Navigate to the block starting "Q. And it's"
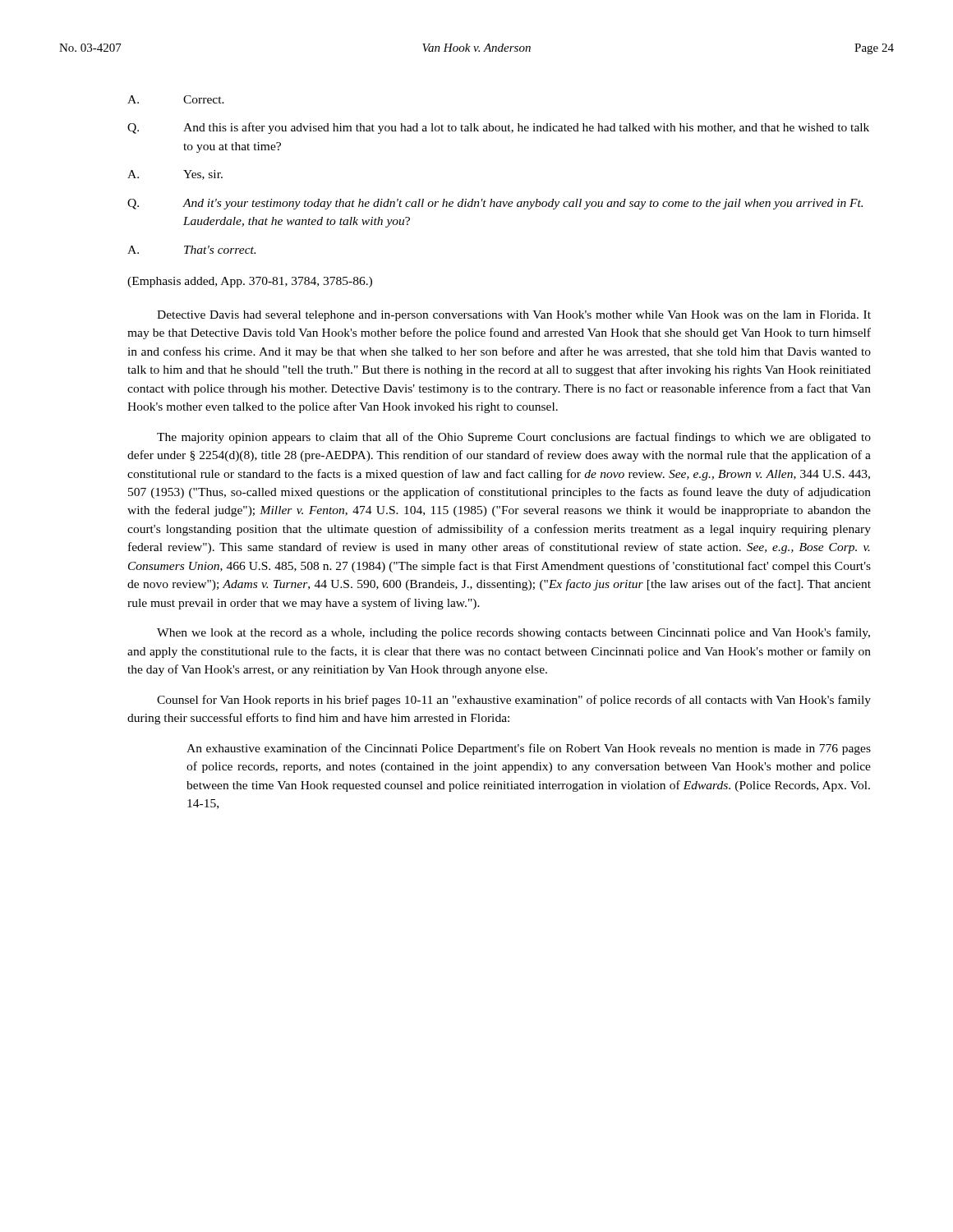This screenshot has width=953, height=1232. coord(499,212)
